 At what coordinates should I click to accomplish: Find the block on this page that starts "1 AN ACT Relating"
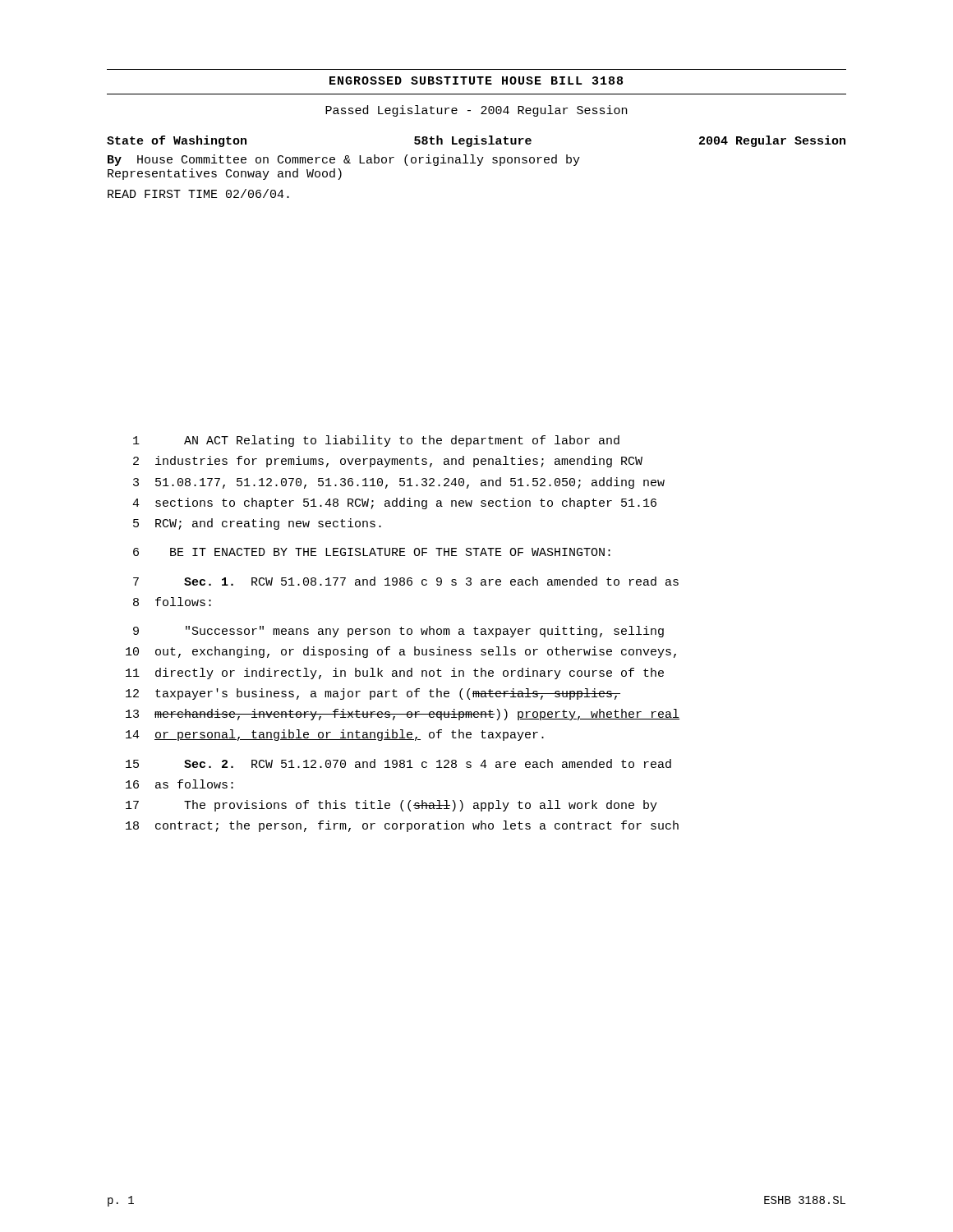pyautogui.click(x=476, y=634)
